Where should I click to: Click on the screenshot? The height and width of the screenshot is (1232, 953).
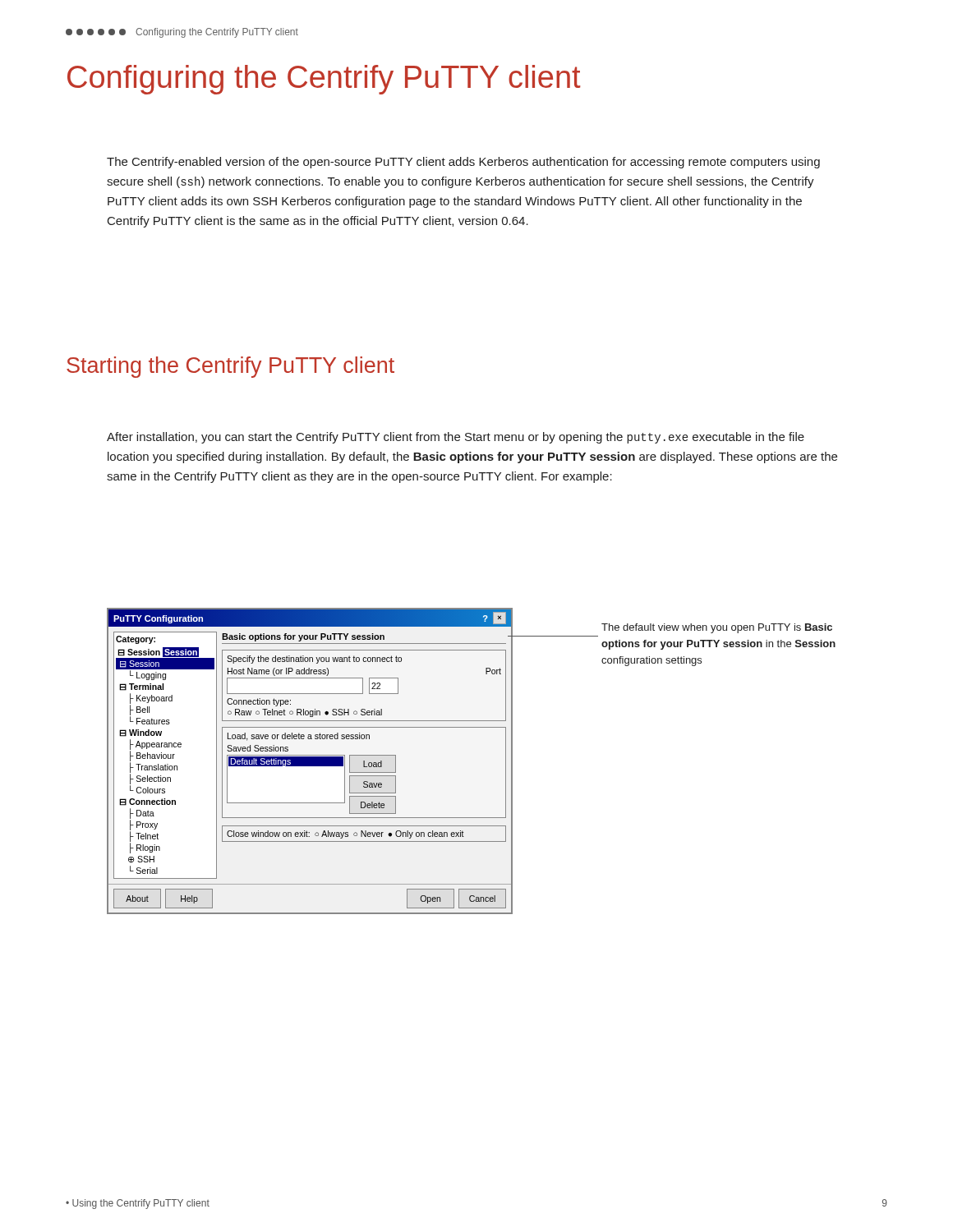pyautogui.click(x=308, y=761)
